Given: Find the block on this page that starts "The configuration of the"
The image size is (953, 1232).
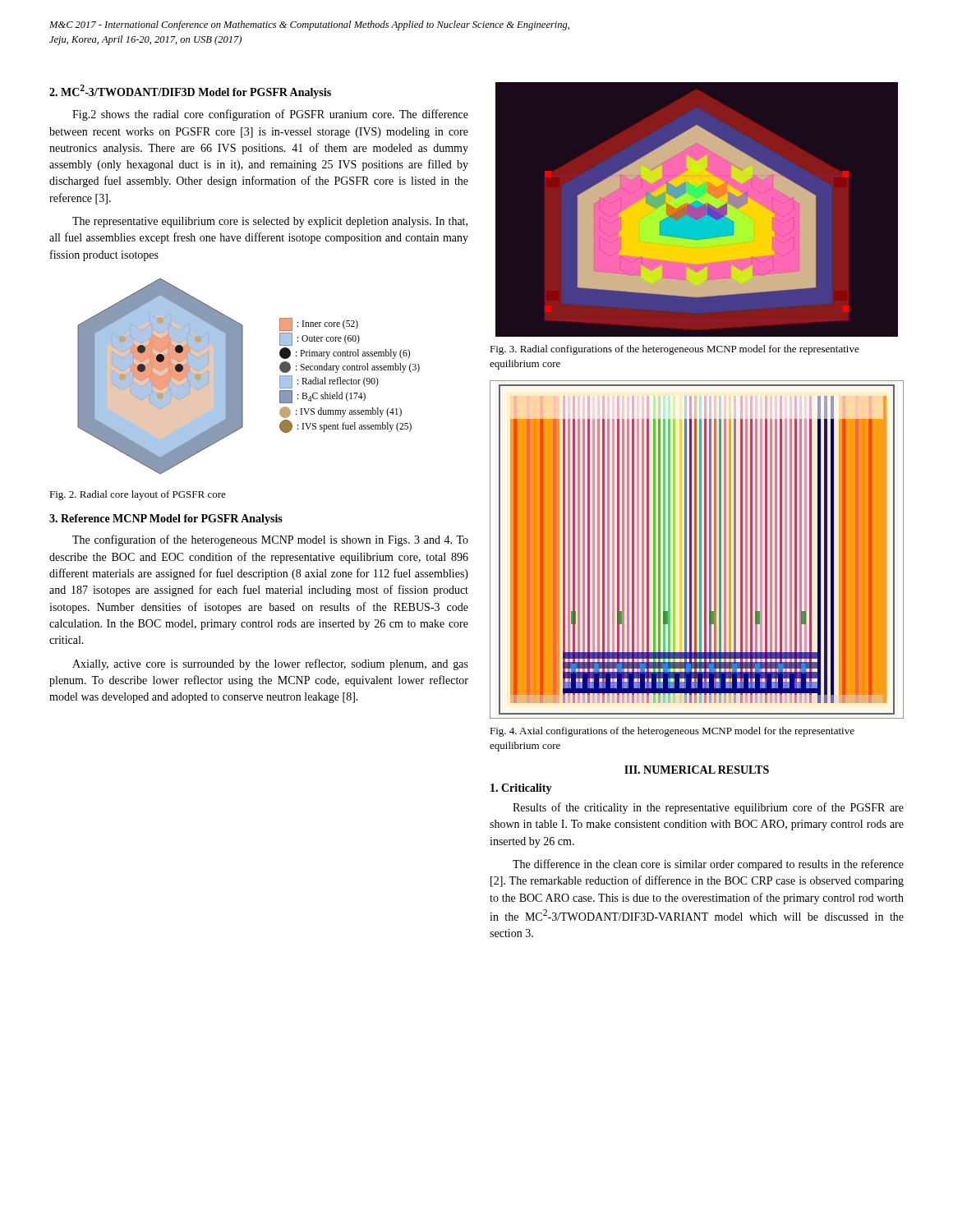Looking at the screenshot, I should point(259,591).
